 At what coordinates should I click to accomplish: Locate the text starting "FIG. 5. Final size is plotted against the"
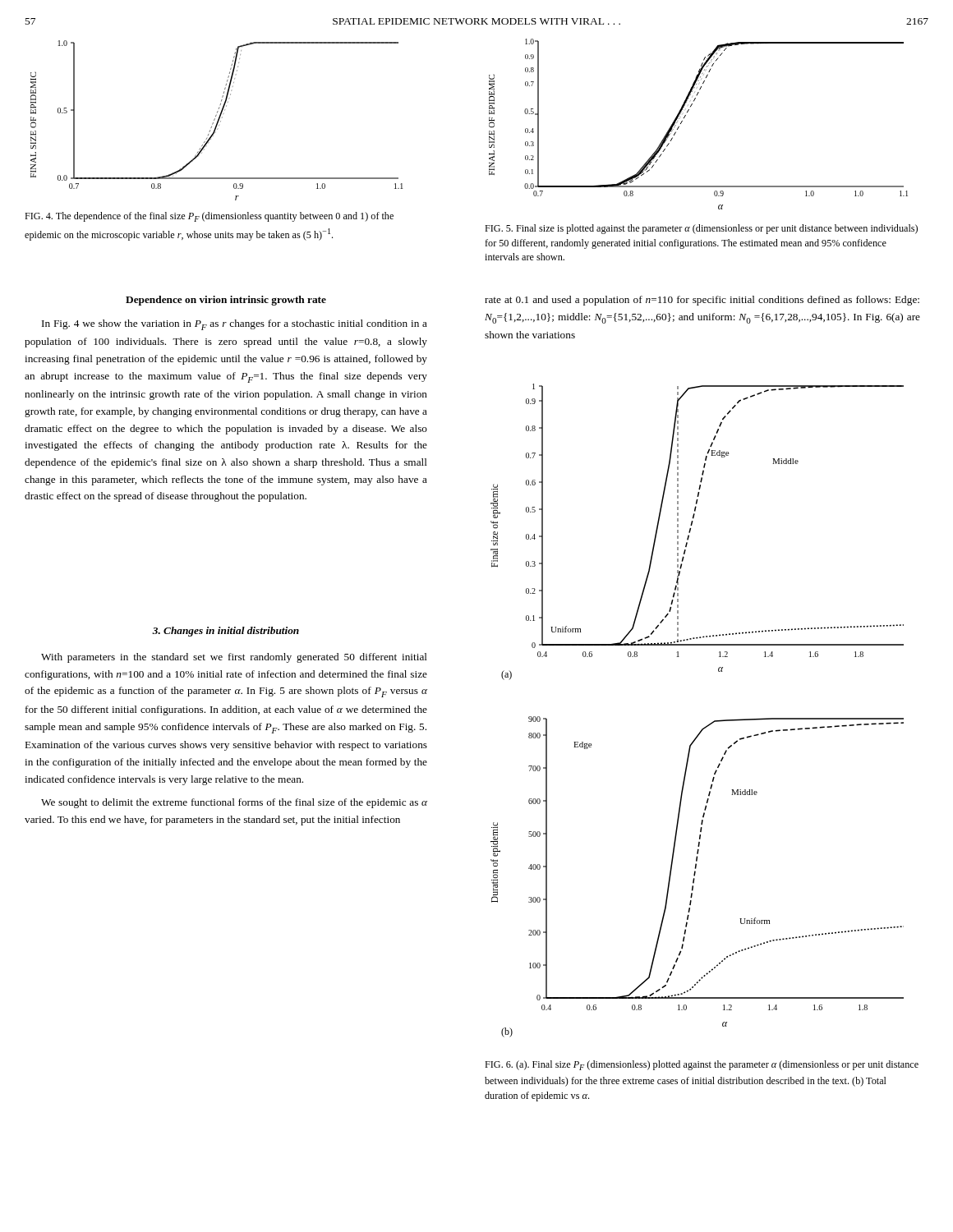tap(701, 243)
